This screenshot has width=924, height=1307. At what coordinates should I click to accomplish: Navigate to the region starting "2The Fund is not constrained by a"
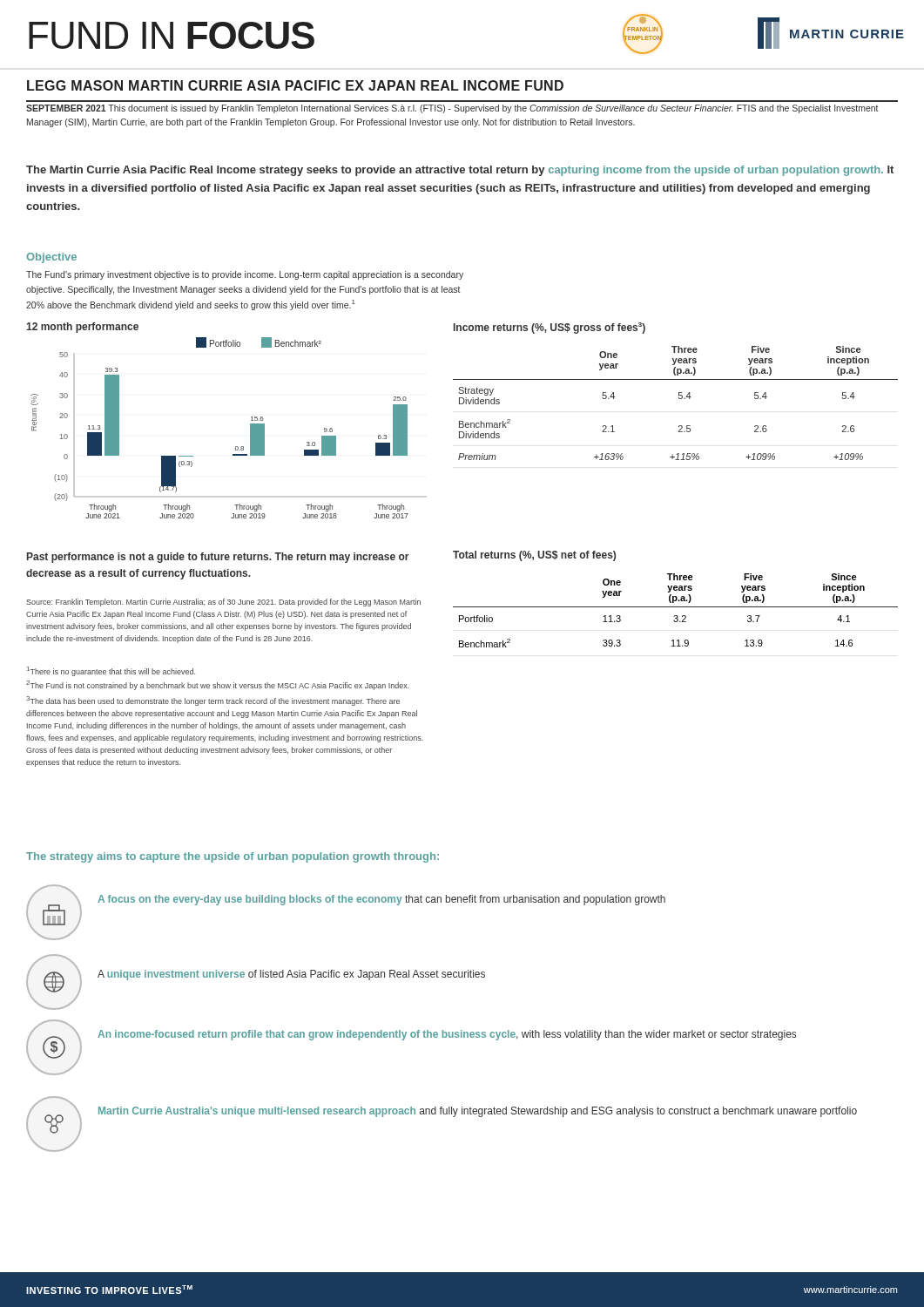click(218, 684)
